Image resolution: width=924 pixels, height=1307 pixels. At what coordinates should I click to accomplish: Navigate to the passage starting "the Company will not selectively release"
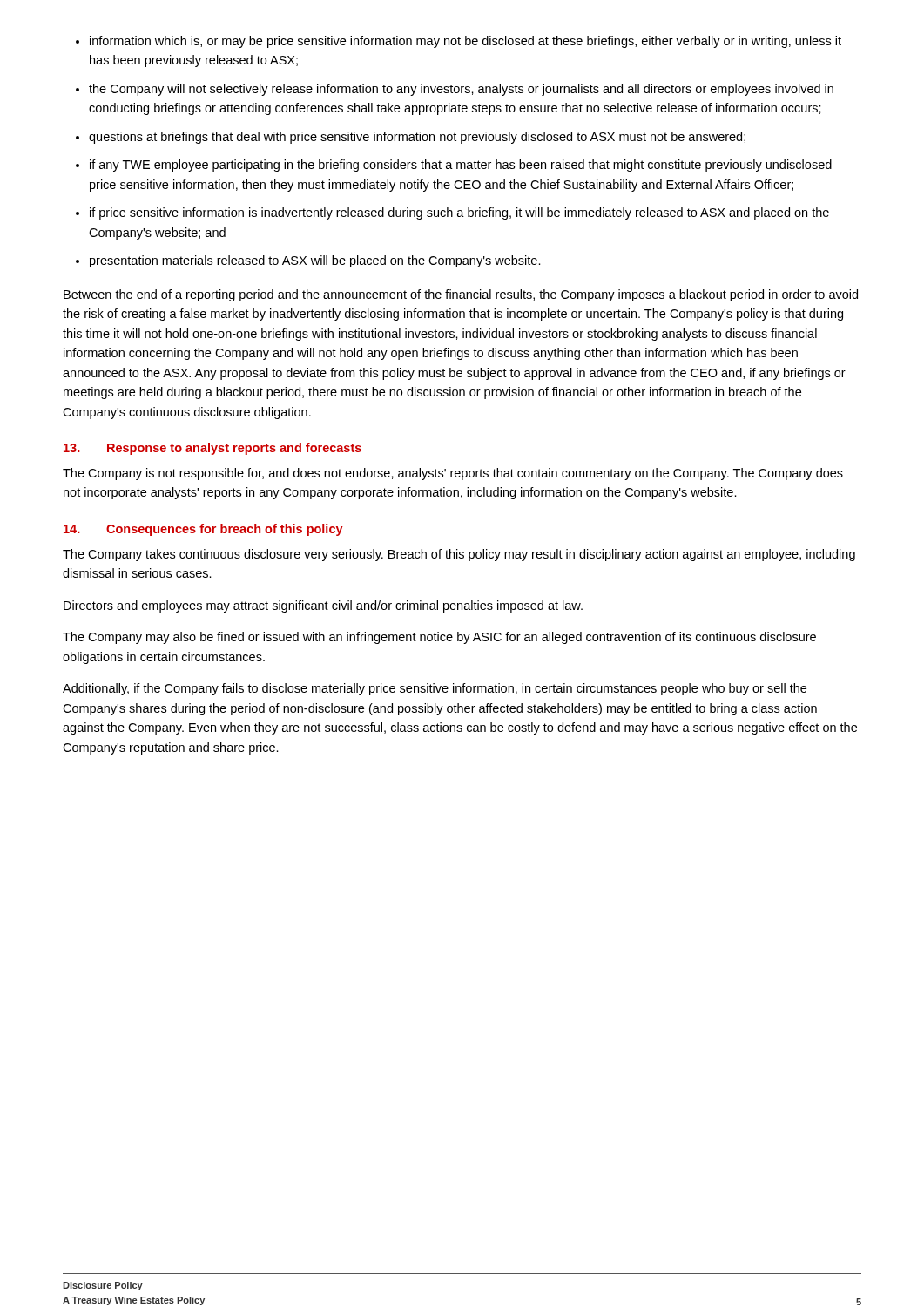coord(475,99)
